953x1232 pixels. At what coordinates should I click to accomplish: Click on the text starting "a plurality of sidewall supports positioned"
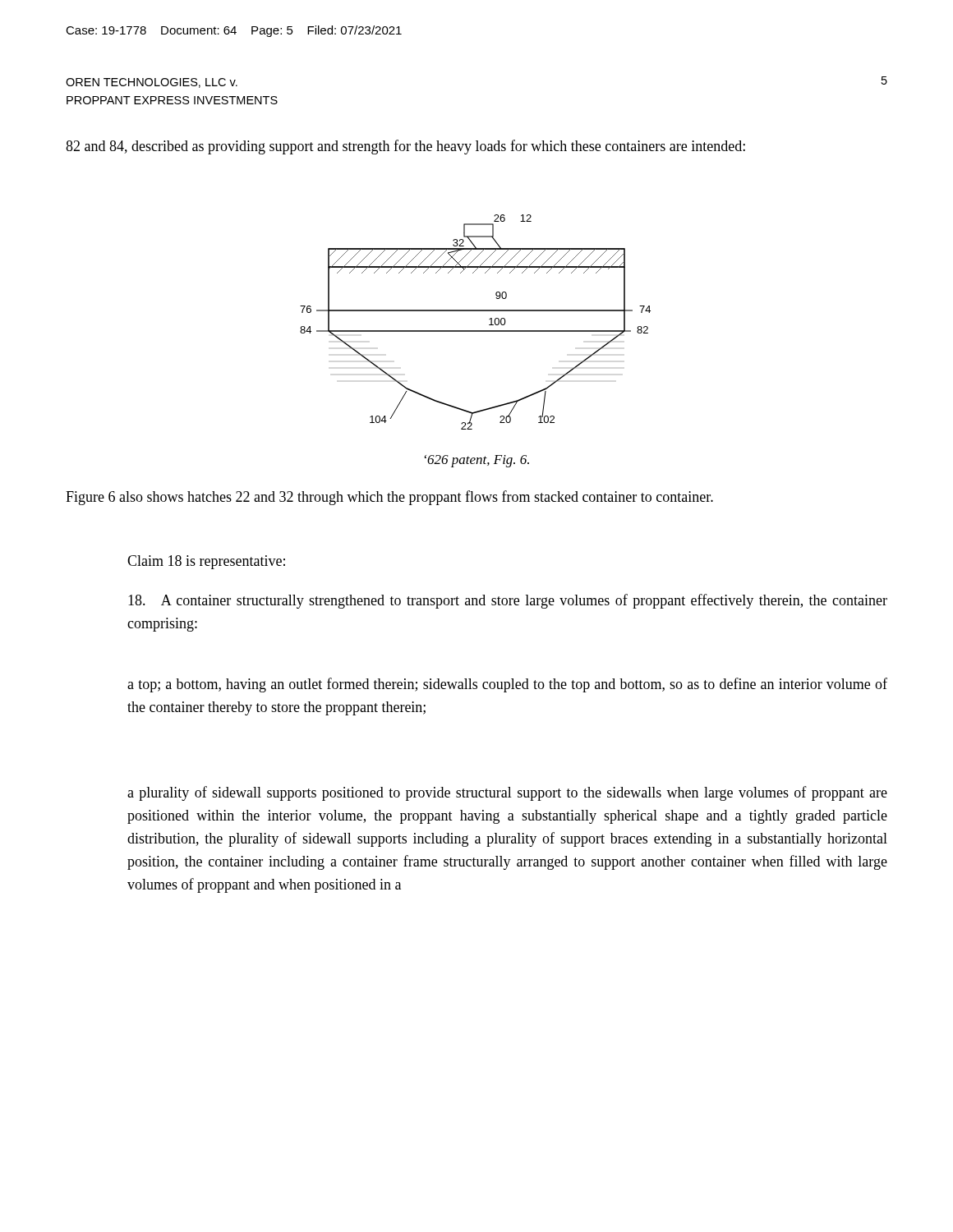pyautogui.click(x=507, y=838)
